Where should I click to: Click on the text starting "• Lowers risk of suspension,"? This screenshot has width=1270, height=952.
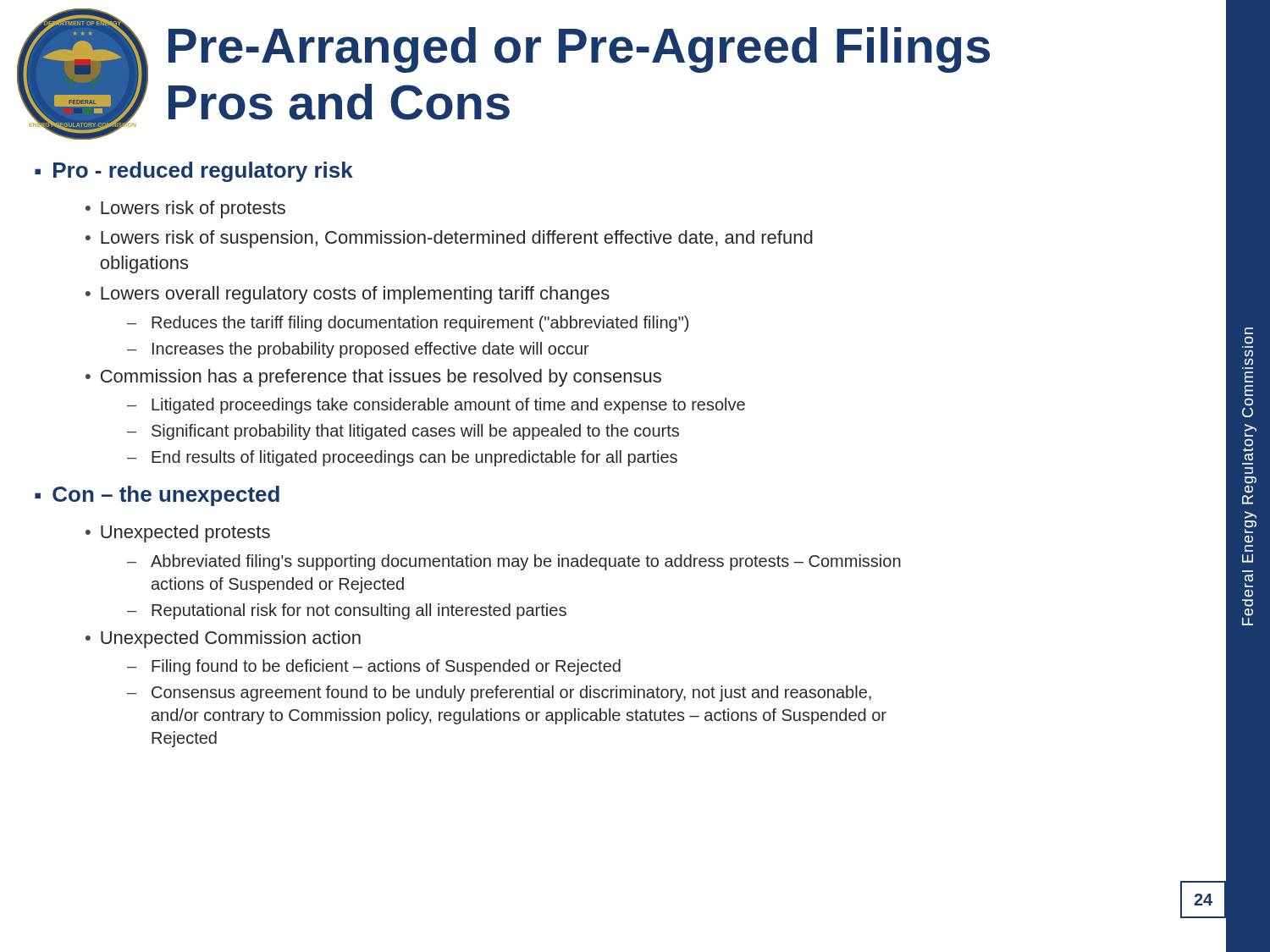[x=449, y=251]
